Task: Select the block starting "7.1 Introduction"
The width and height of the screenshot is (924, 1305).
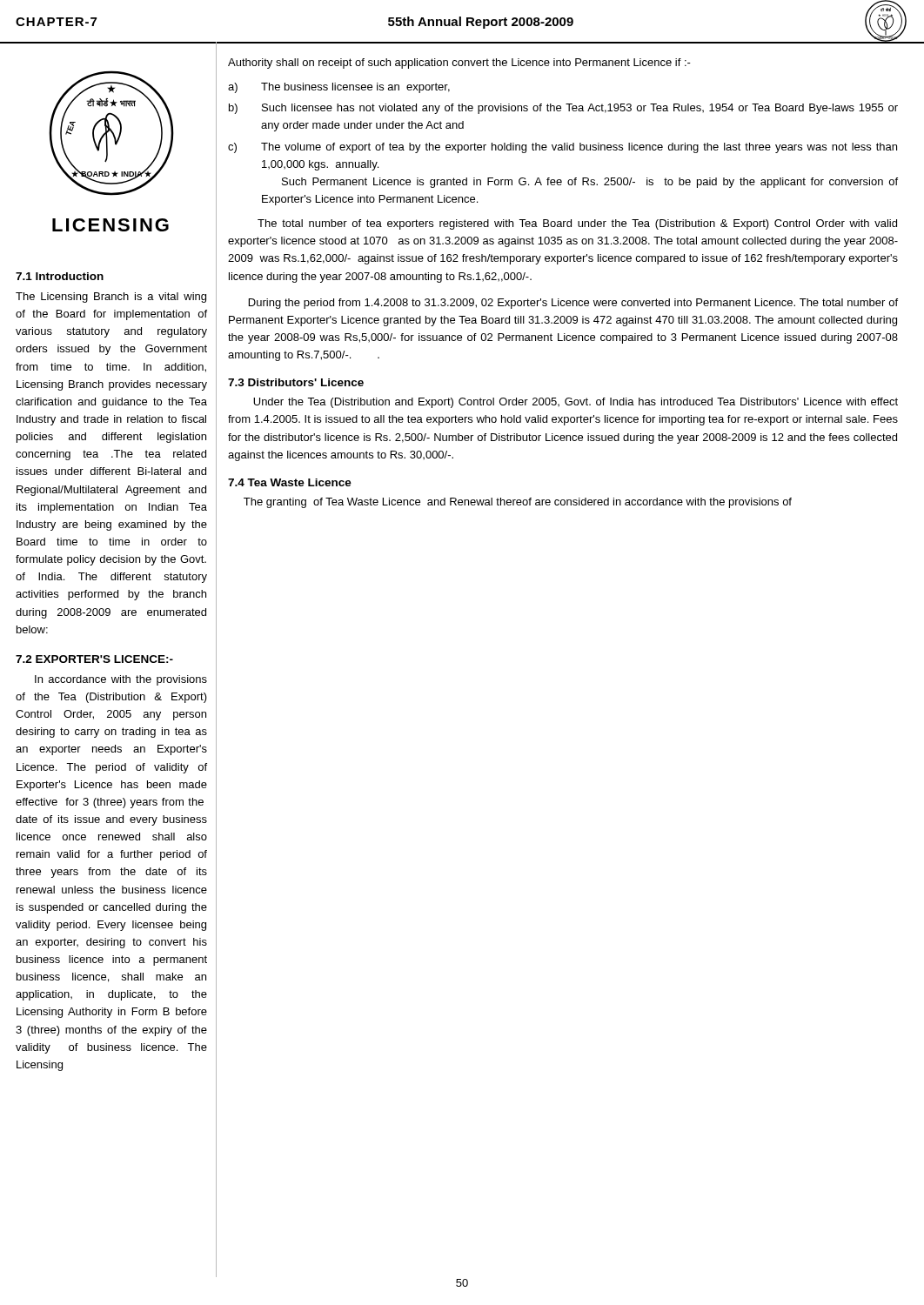Action: pos(60,276)
